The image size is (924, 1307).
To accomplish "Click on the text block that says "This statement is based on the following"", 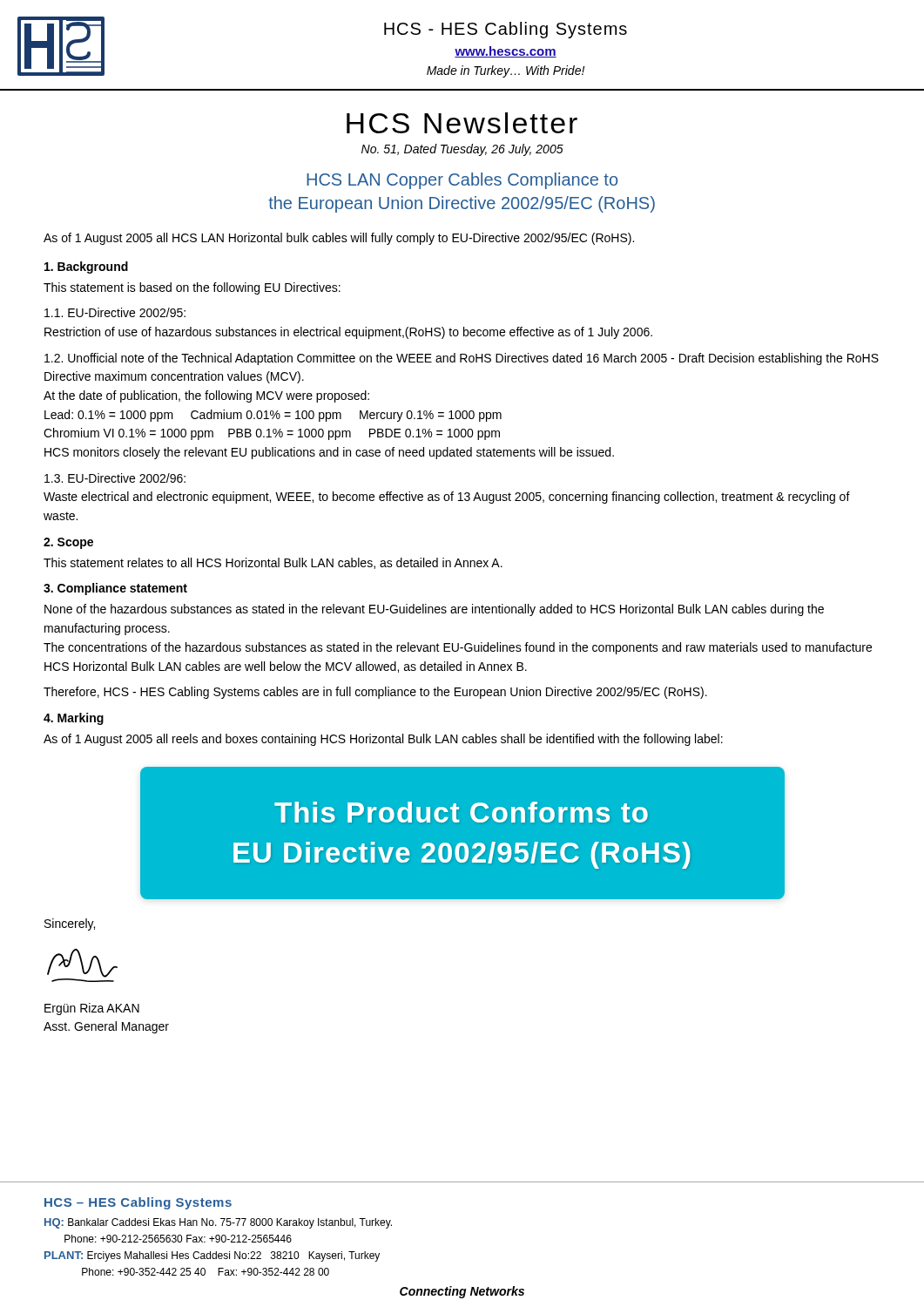I will [x=192, y=287].
